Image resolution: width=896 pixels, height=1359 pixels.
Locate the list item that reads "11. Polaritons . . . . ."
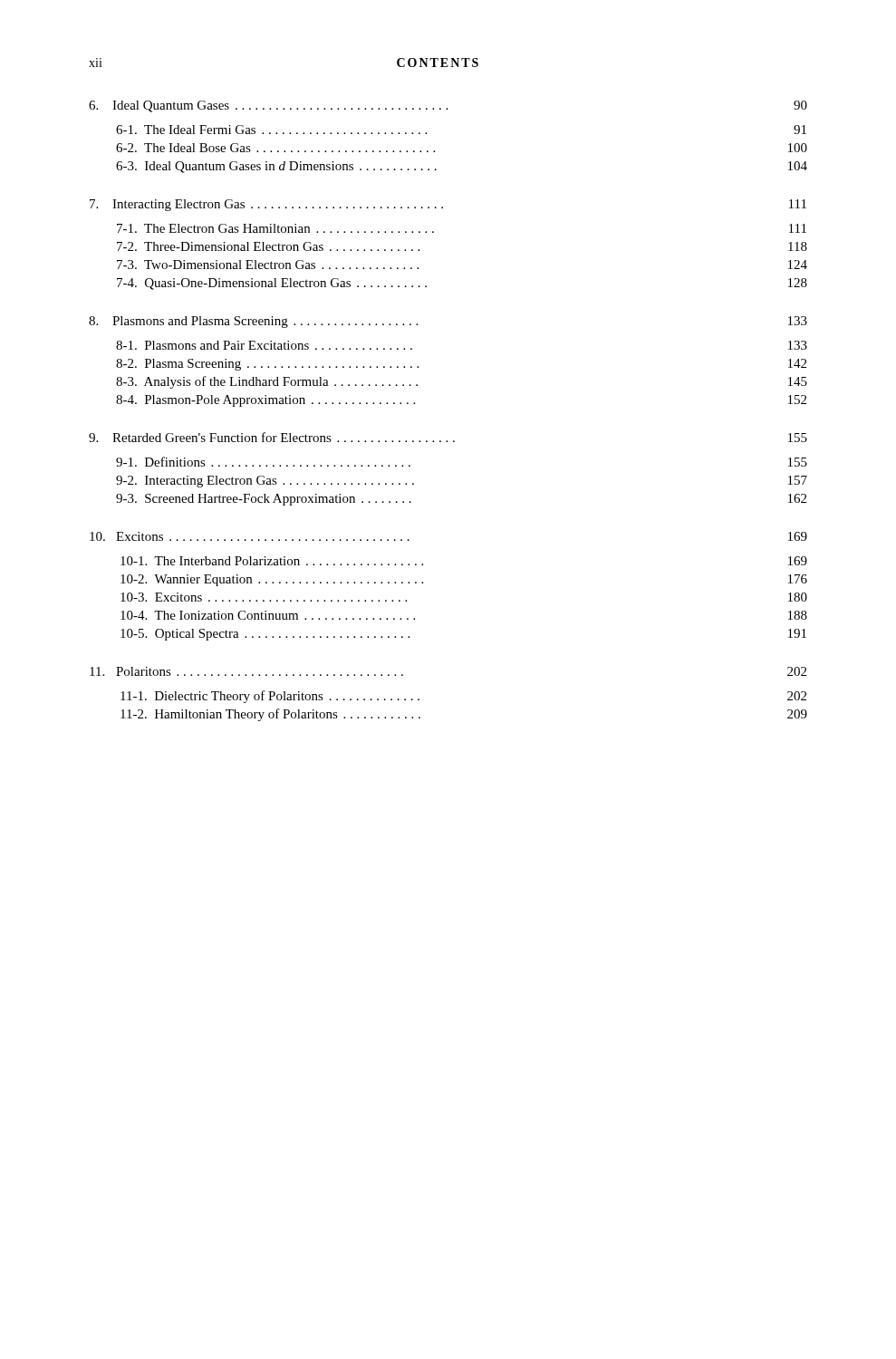click(145, 671)
